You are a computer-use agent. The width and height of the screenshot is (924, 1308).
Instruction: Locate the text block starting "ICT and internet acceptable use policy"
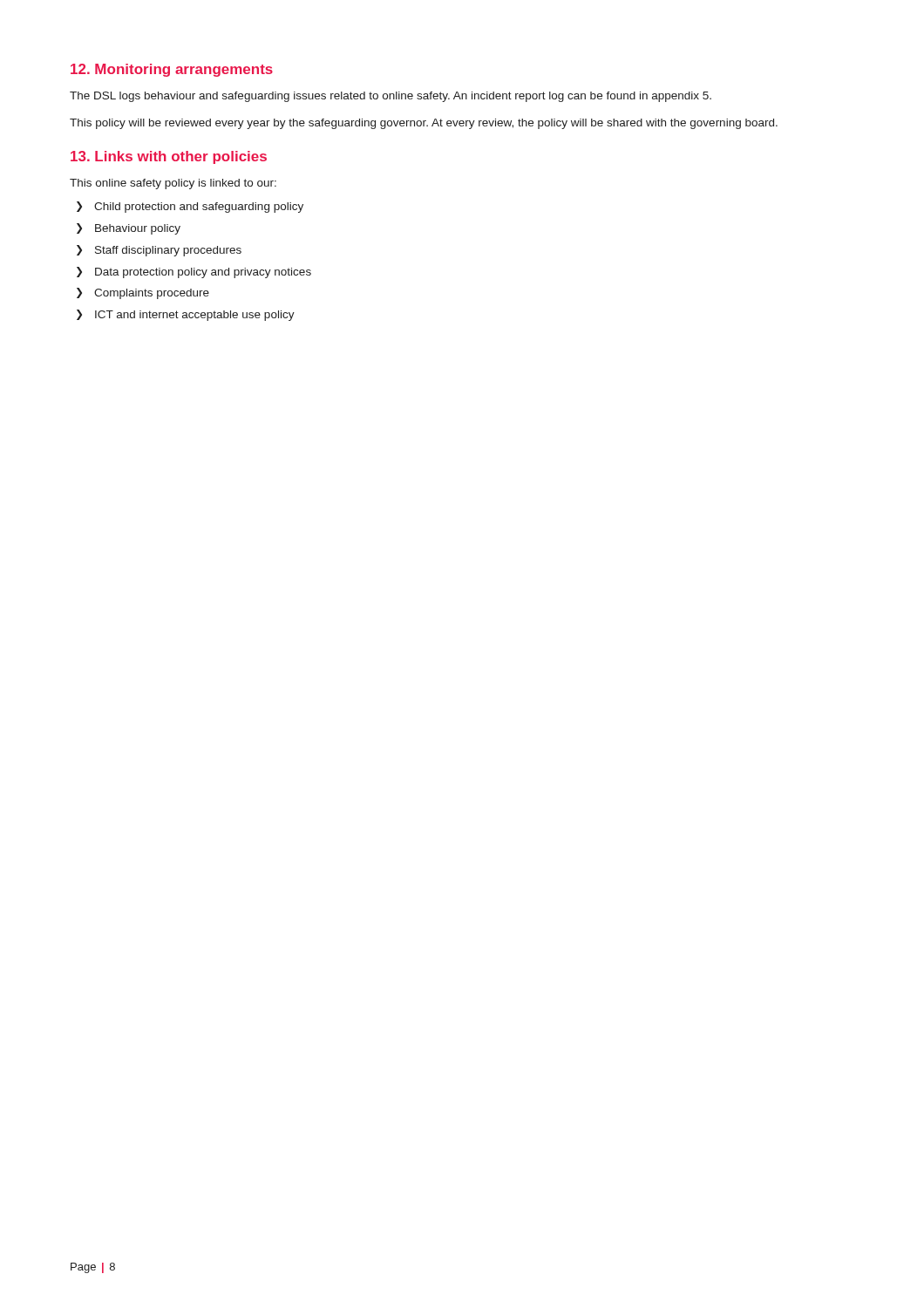tap(186, 315)
